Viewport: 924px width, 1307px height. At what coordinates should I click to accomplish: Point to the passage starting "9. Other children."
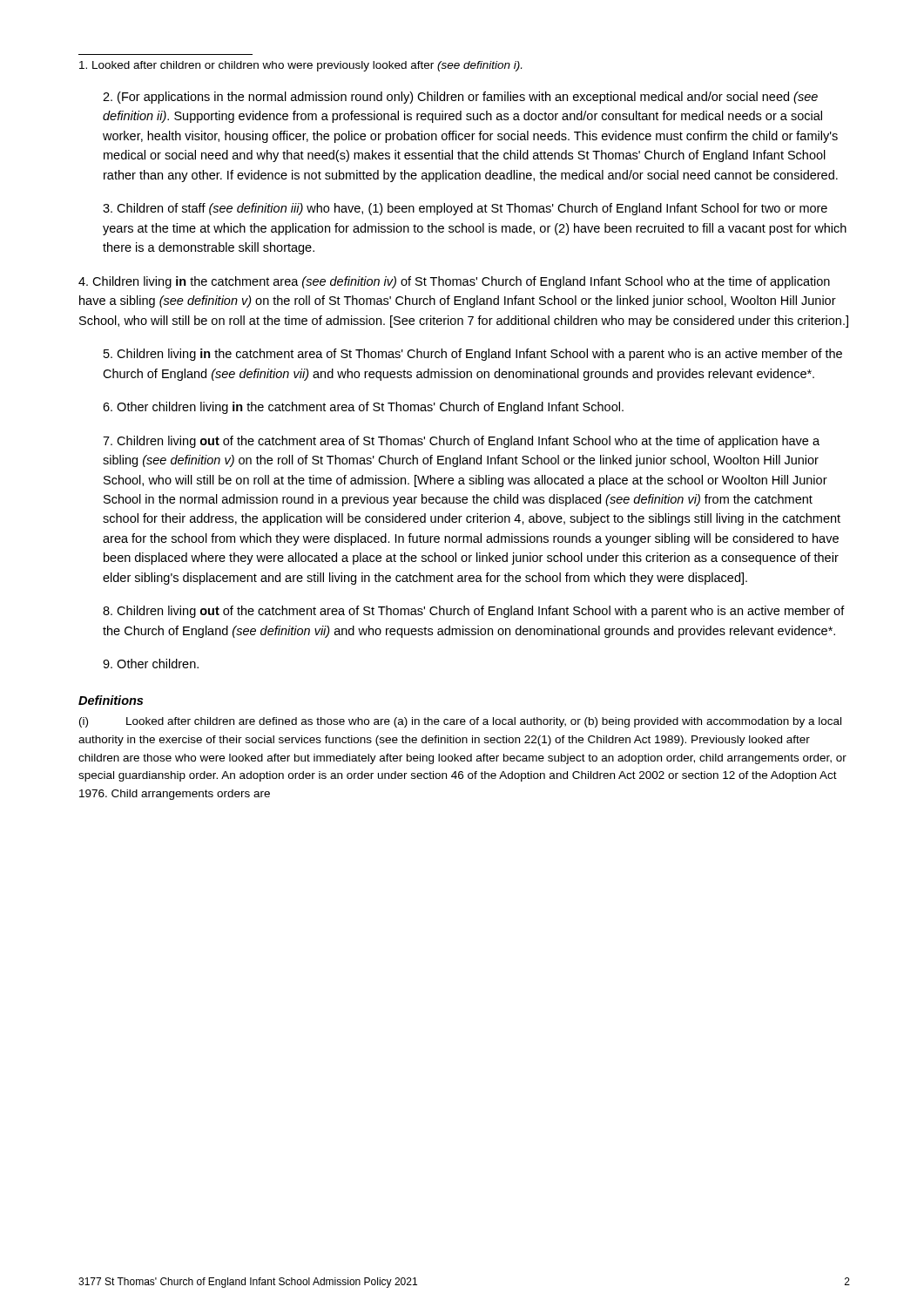[151, 664]
